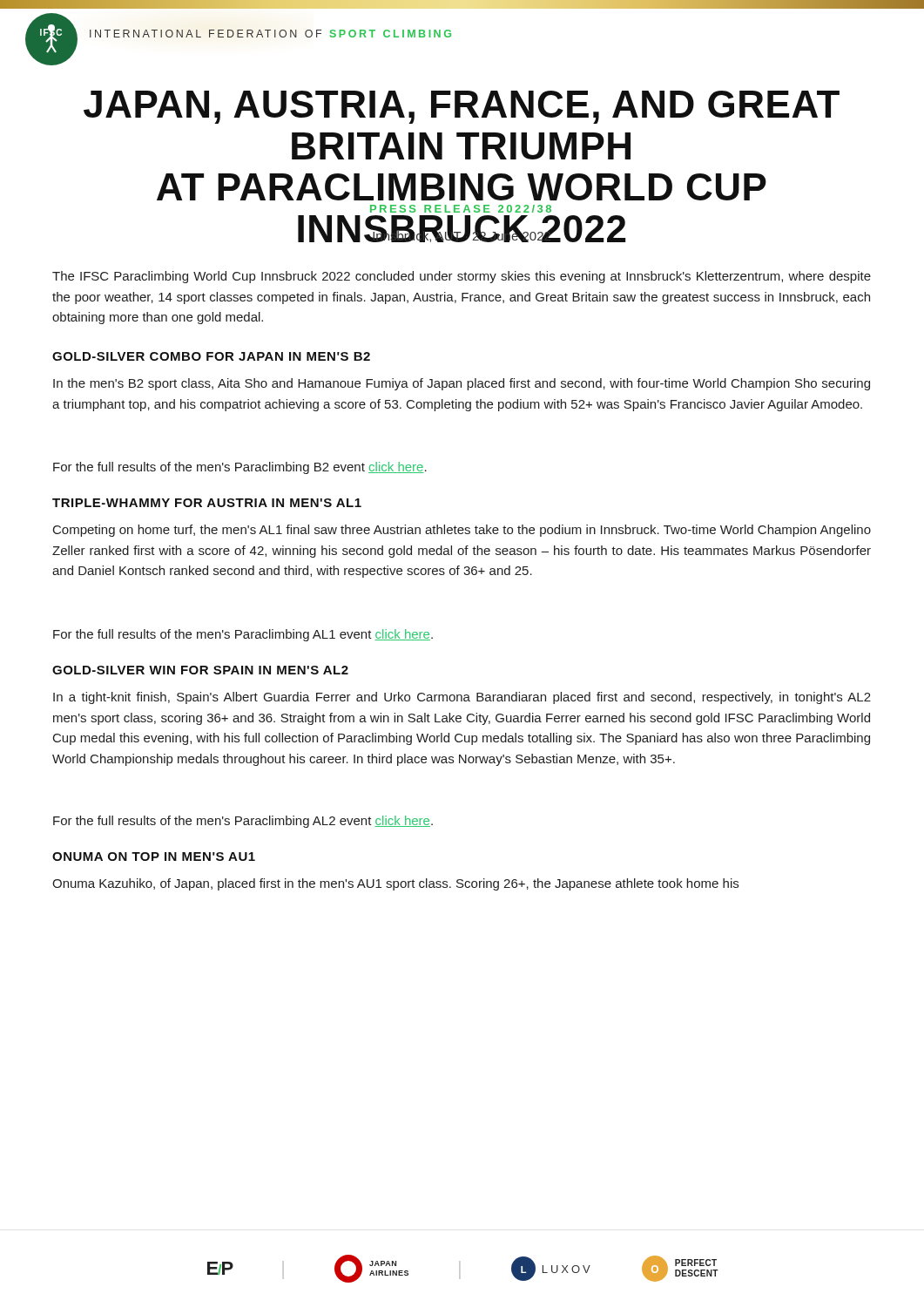
Task: Click on the section header that says "TRIPLE-WHAMMY FOR AUSTRIA IN"
Action: pos(207,502)
